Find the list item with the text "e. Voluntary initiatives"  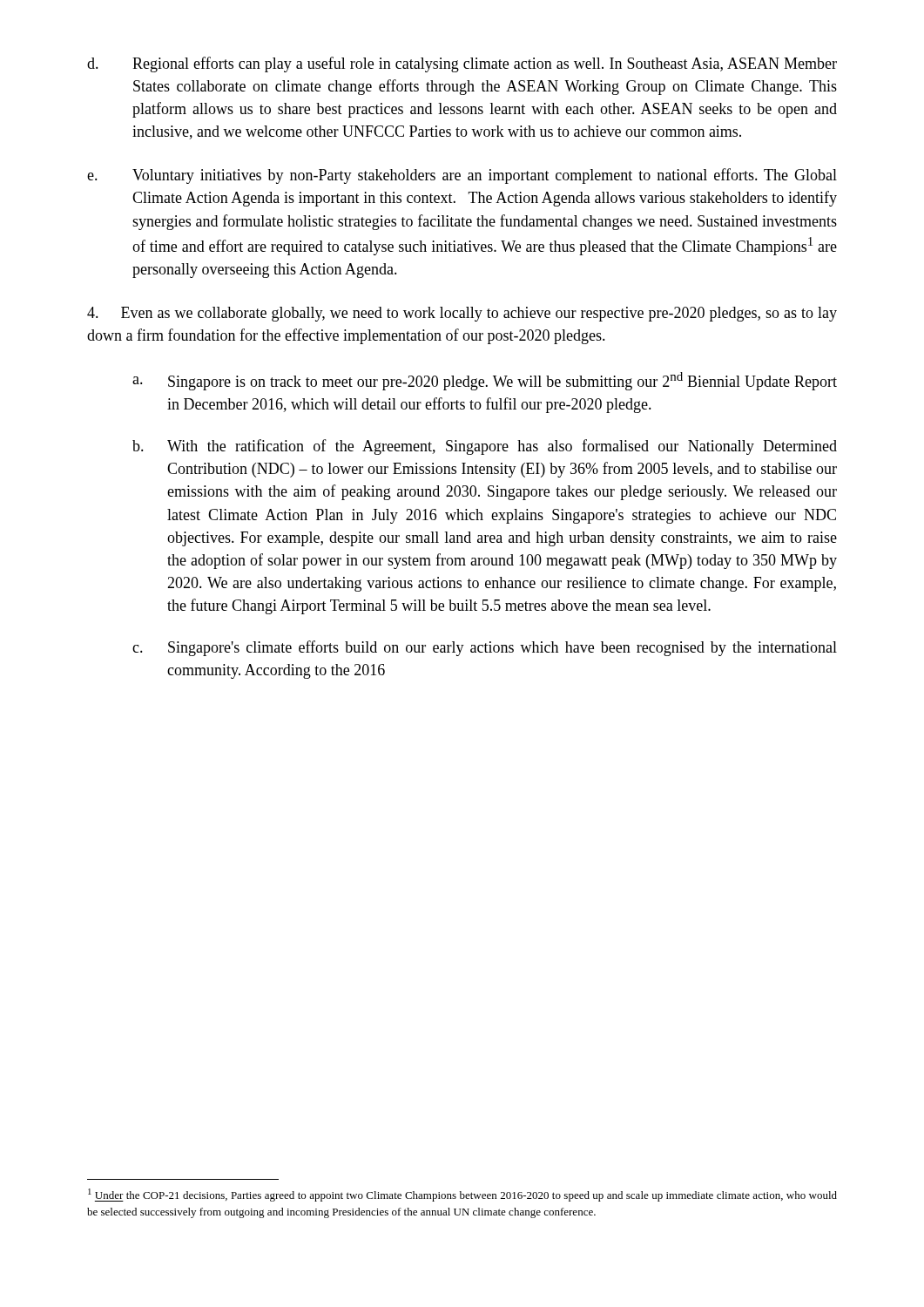pyautogui.click(x=462, y=222)
